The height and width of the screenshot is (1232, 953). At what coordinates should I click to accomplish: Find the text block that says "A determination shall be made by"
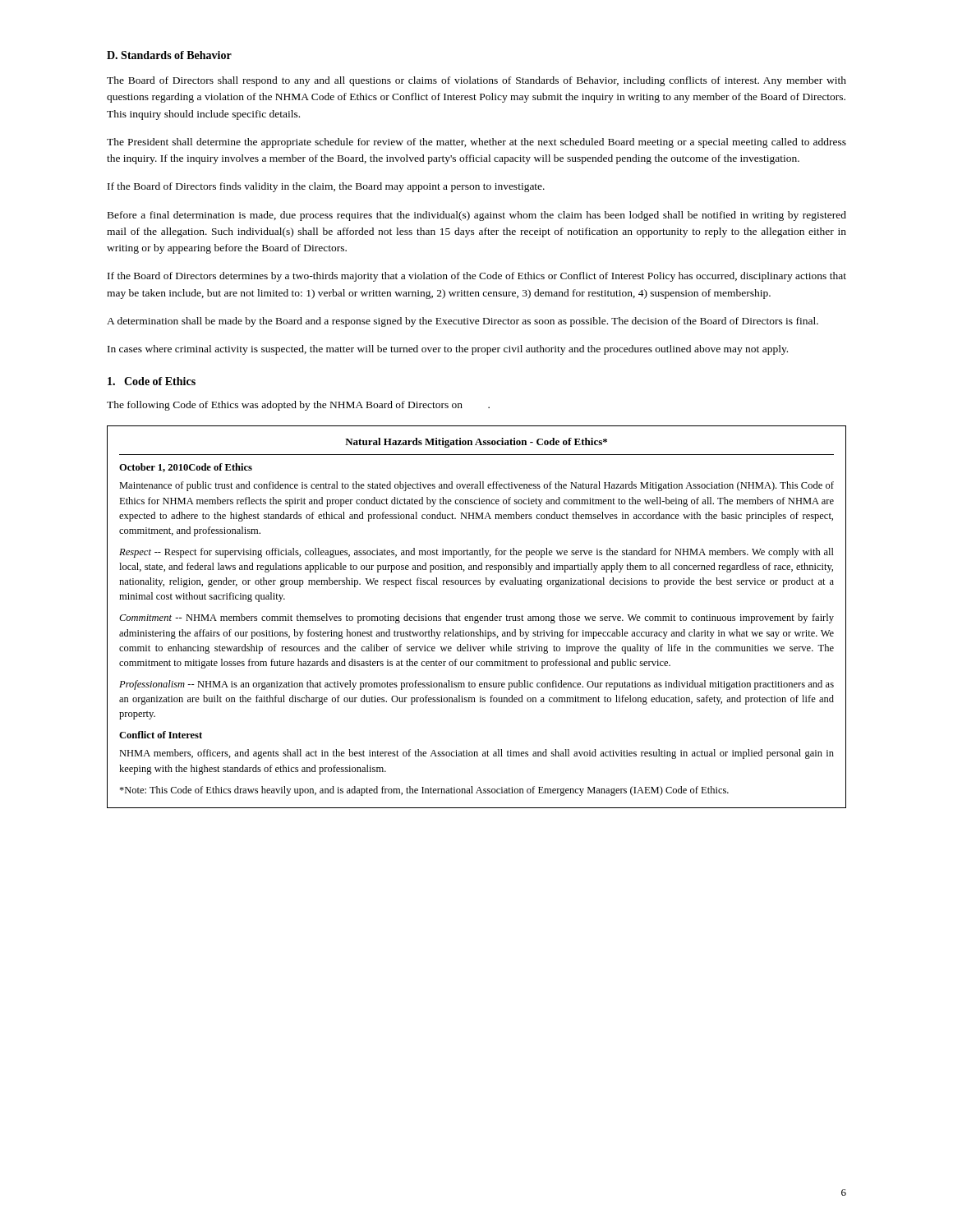tap(463, 321)
